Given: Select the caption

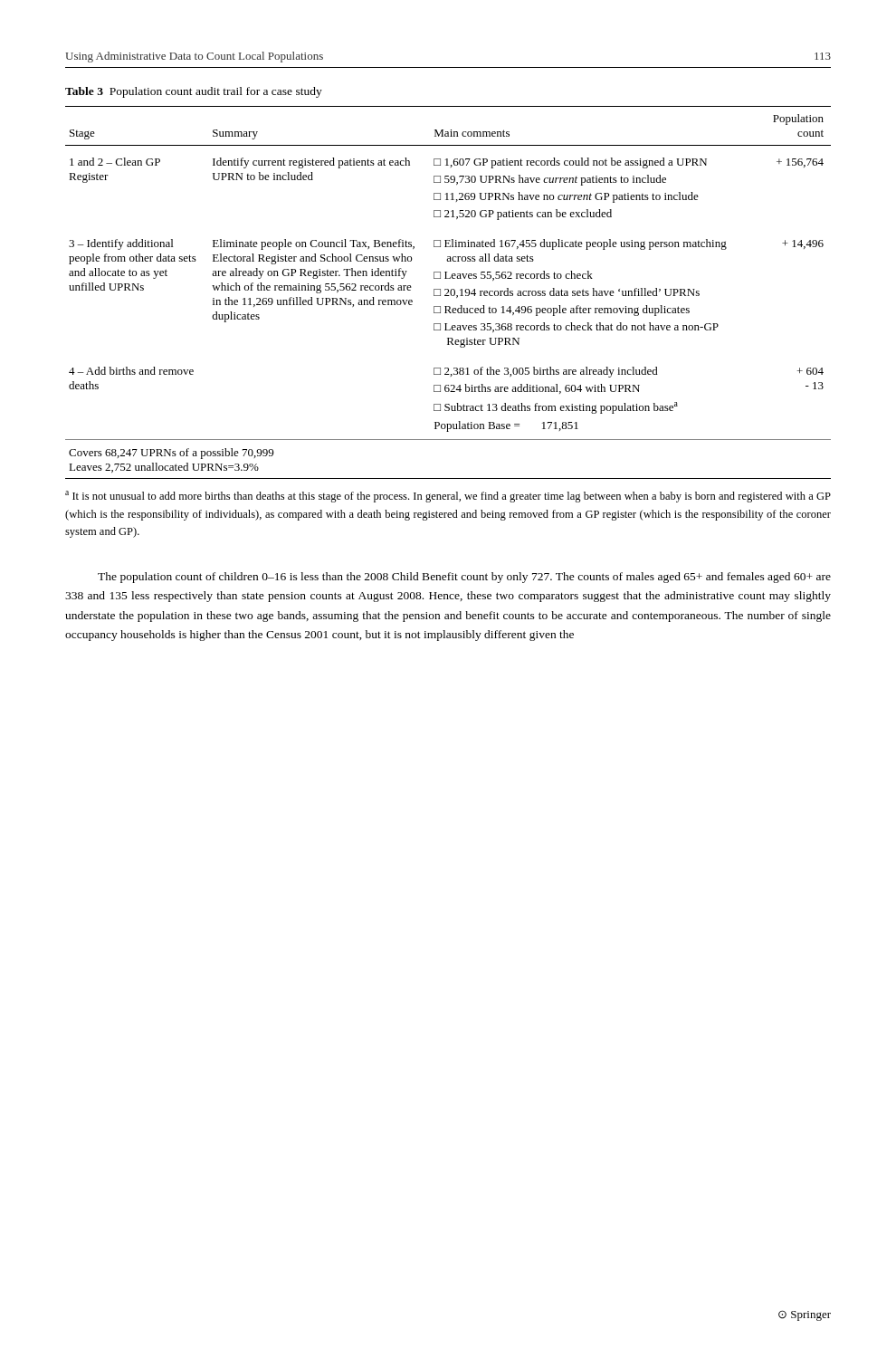Looking at the screenshot, I should coord(194,91).
